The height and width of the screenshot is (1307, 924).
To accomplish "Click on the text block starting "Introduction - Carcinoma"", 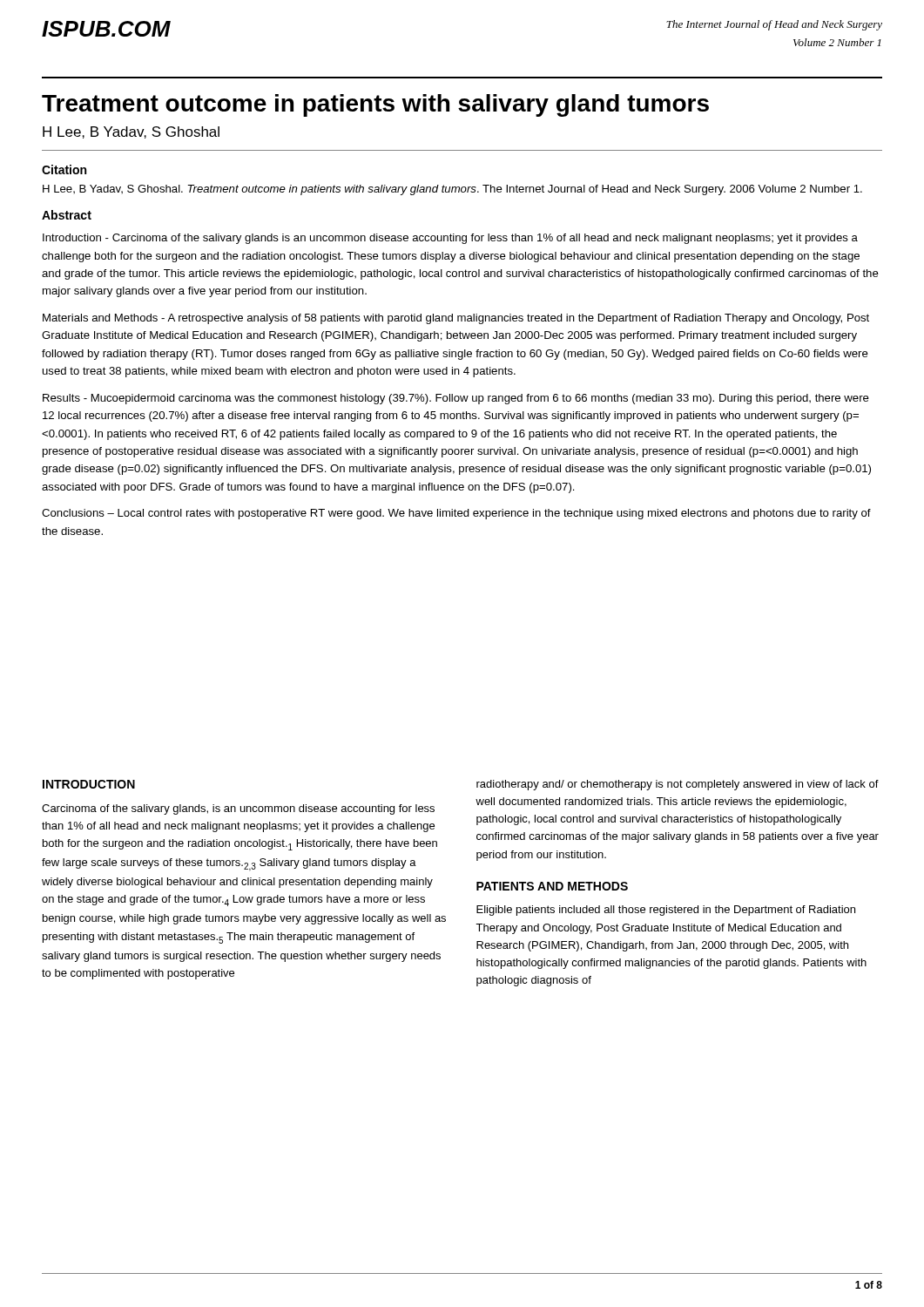I will tap(460, 264).
